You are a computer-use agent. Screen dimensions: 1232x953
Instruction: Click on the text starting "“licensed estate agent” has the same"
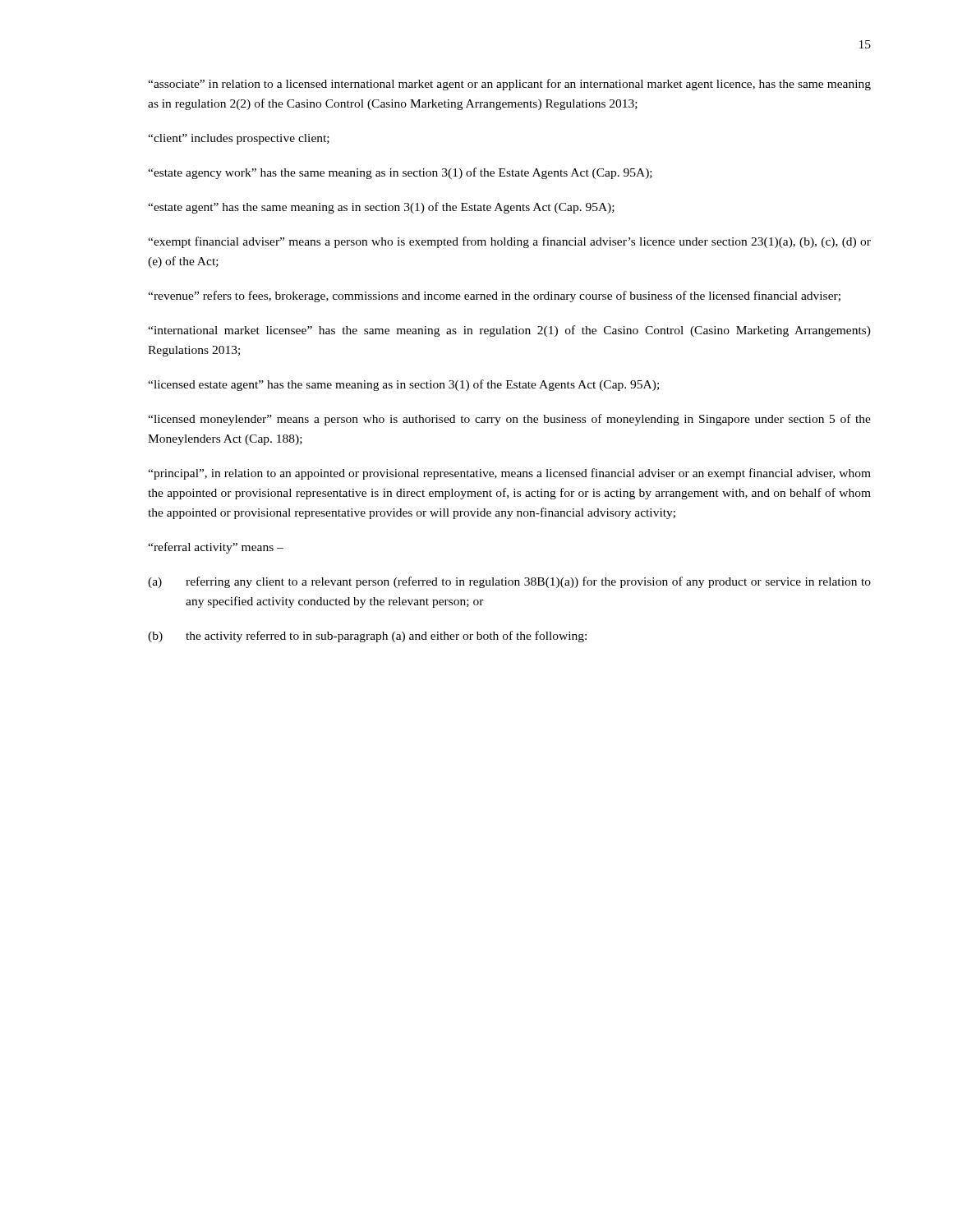click(x=404, y=384)
